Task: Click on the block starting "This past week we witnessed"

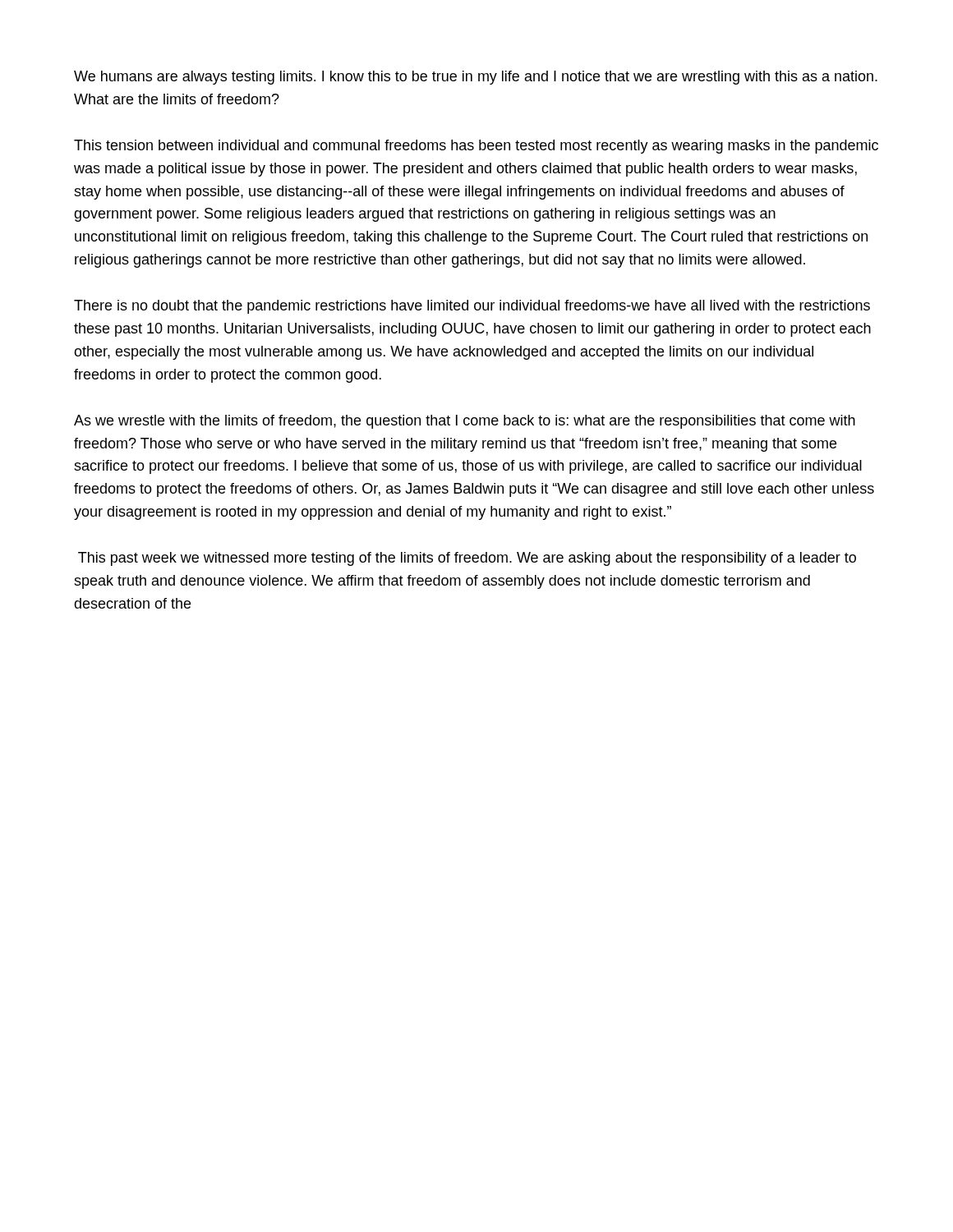Action: (x=465, y=581)
